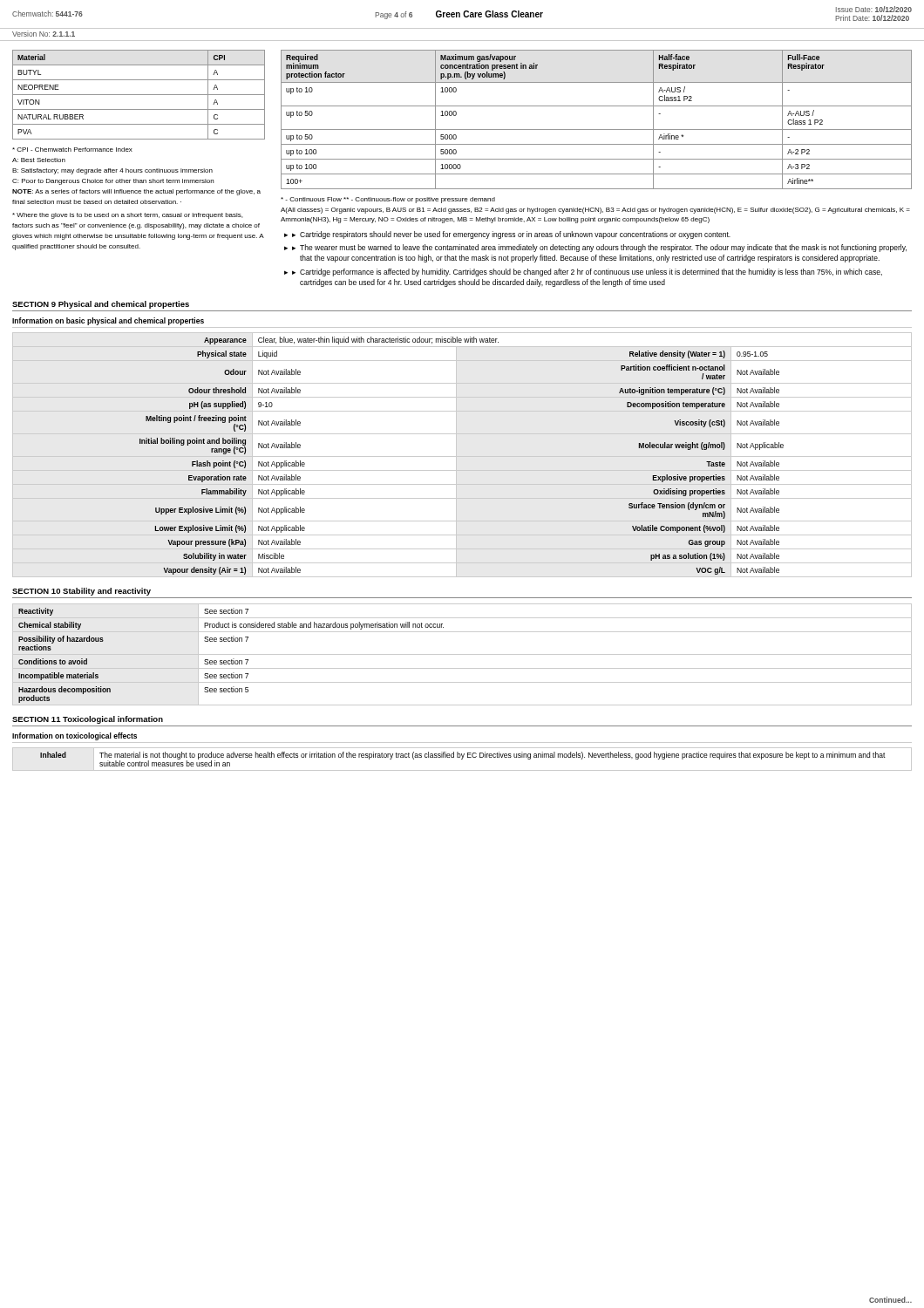The height and width of the screenshot is (1308, 924).
Task: Locate the text starting "SECTION 9 Physical and chemical"
Action: pos(101,304)
